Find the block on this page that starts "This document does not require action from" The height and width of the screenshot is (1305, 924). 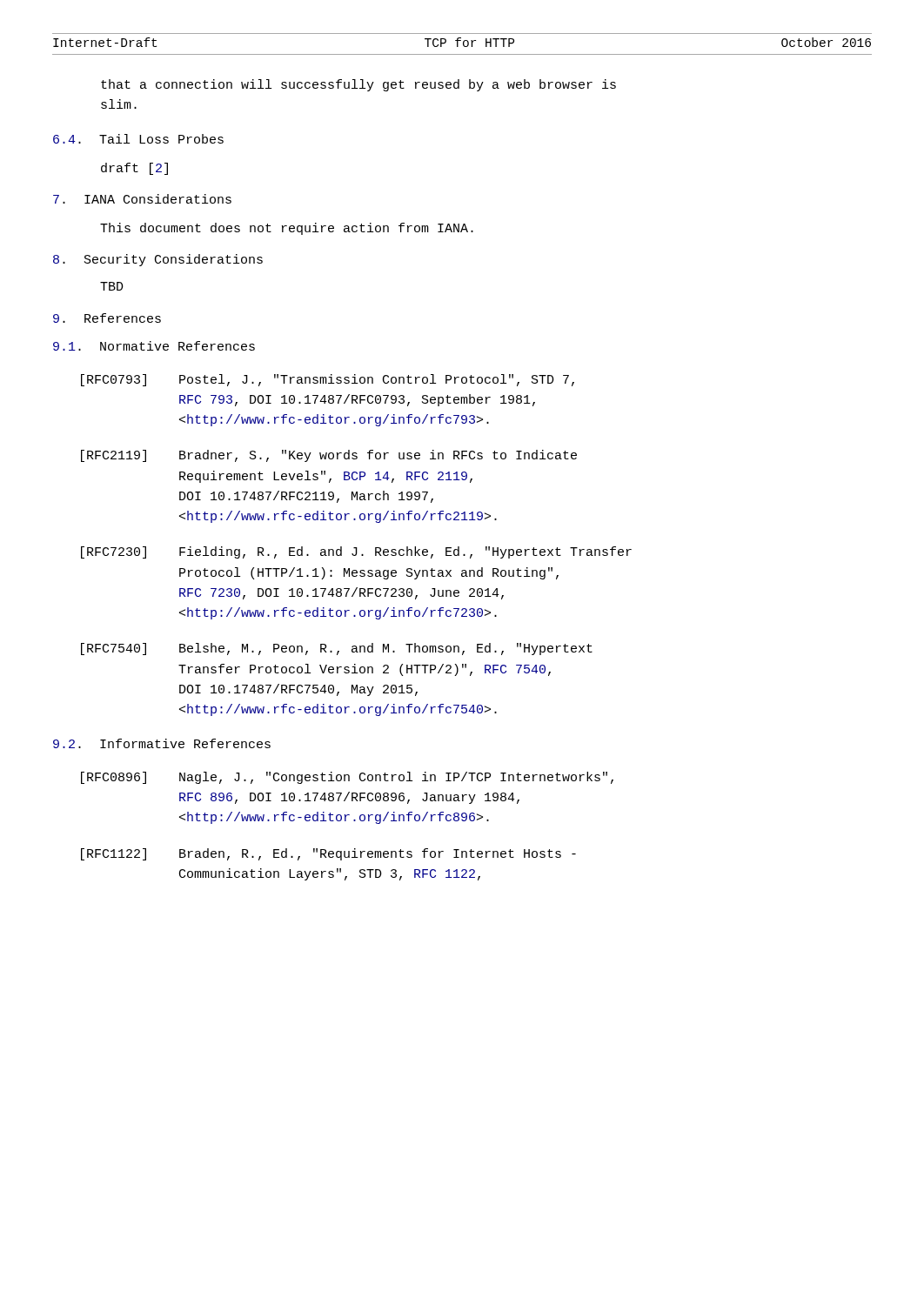point(288,229)
